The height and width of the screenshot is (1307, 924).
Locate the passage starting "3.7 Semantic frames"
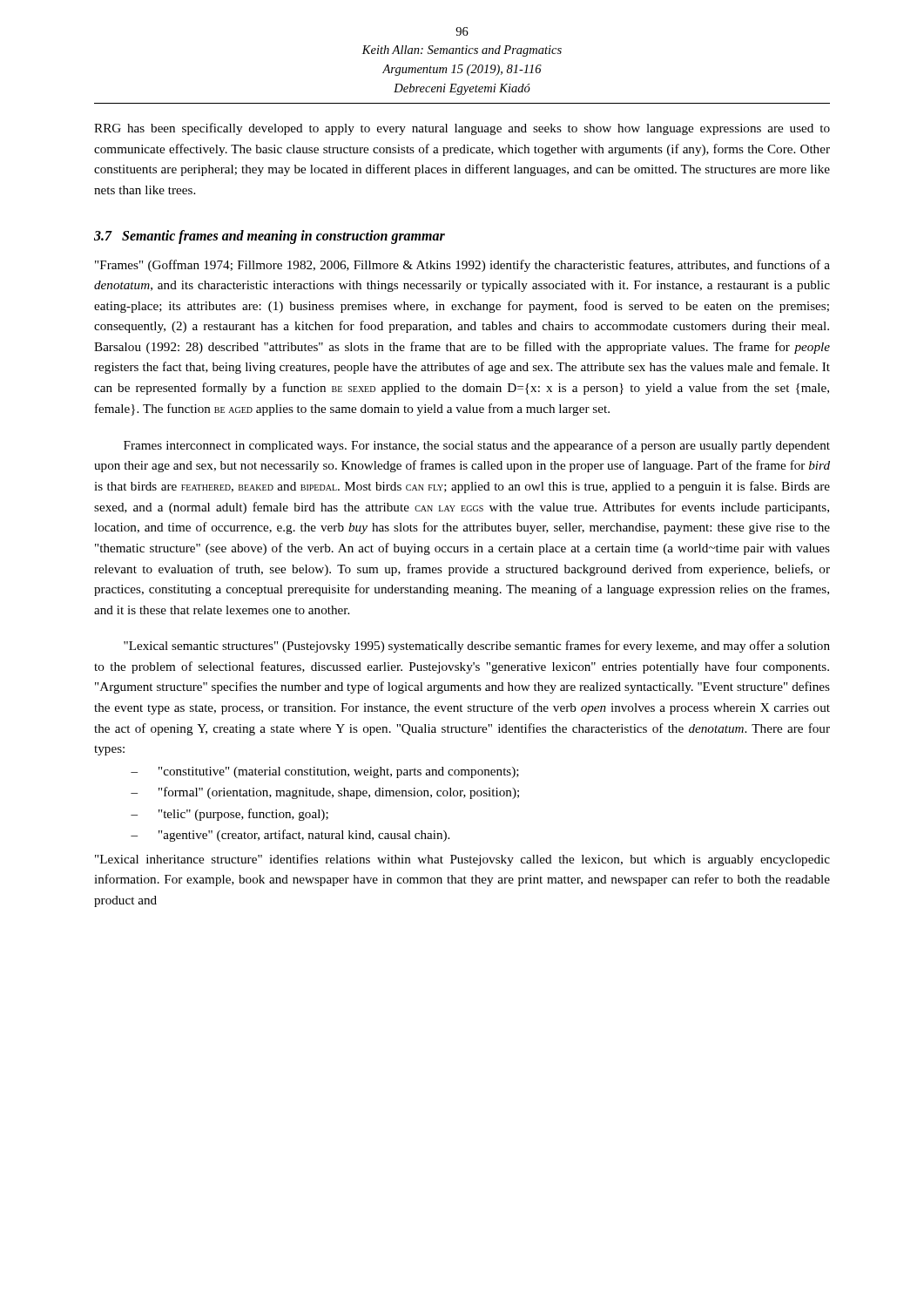[269, 235]
